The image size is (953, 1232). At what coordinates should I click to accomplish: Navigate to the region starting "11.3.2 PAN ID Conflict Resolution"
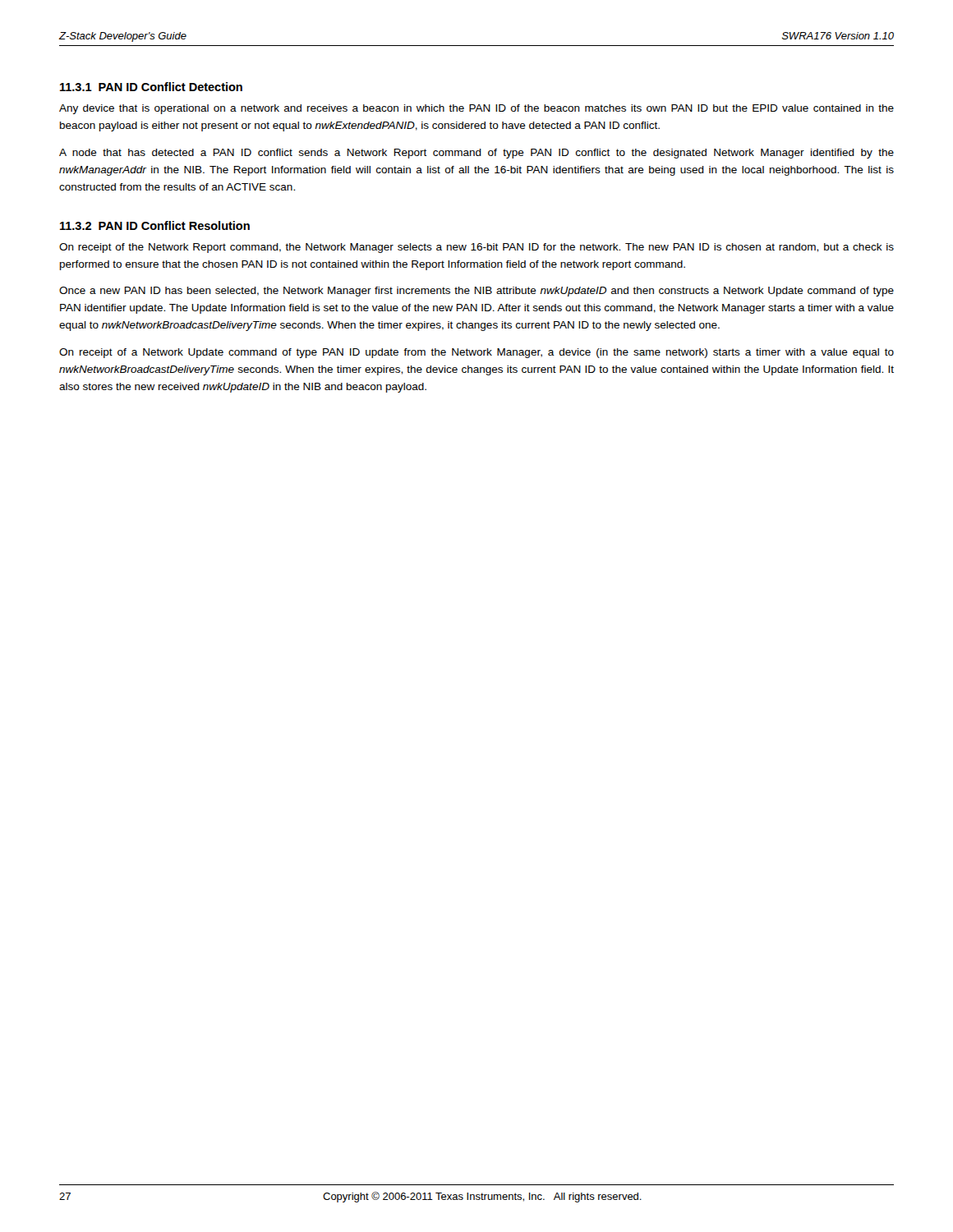coord(155,226)
